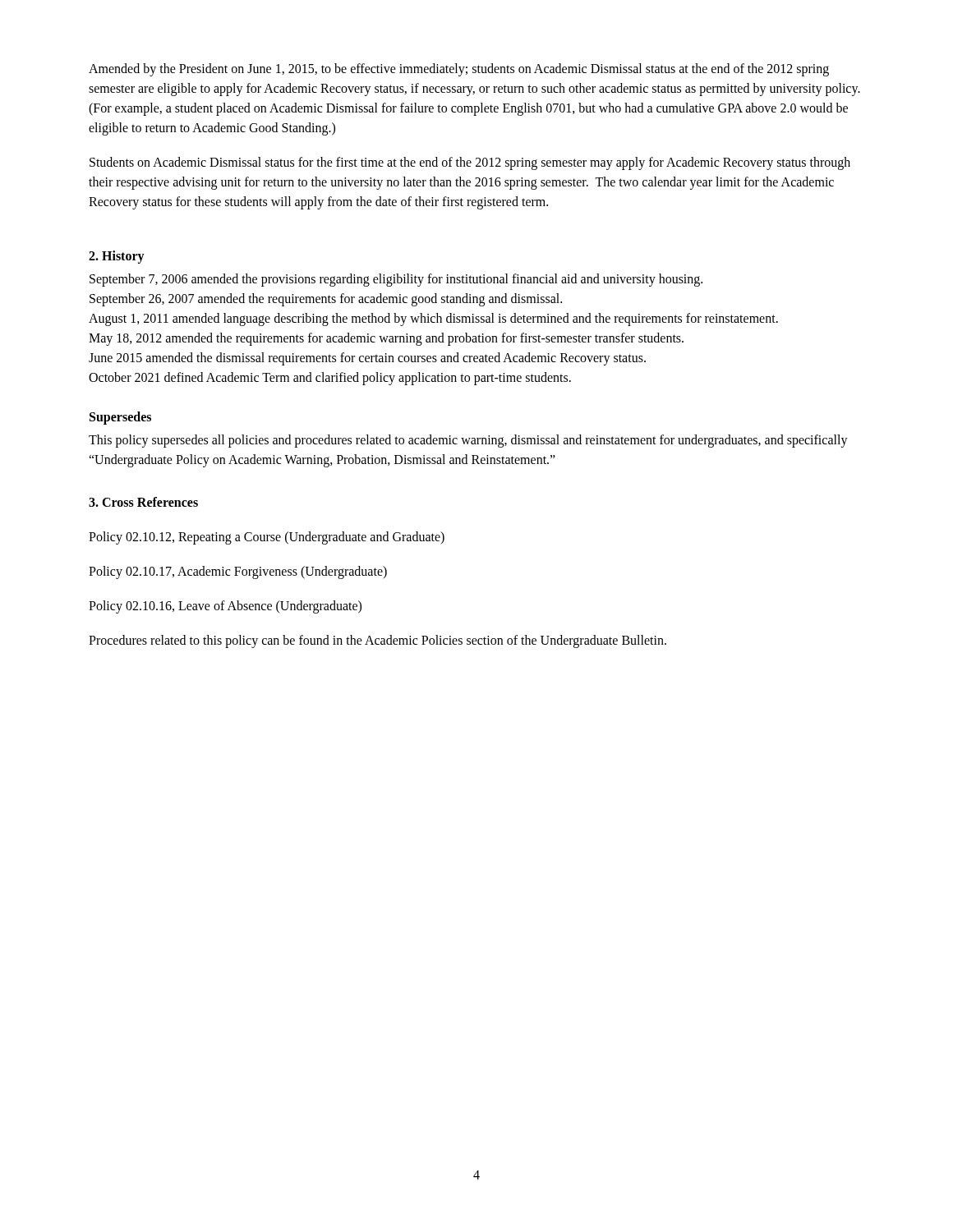Find the text starting "Policy 02.10.12, Repeating"
The image size is (953, 1232).
click(267, 537)
